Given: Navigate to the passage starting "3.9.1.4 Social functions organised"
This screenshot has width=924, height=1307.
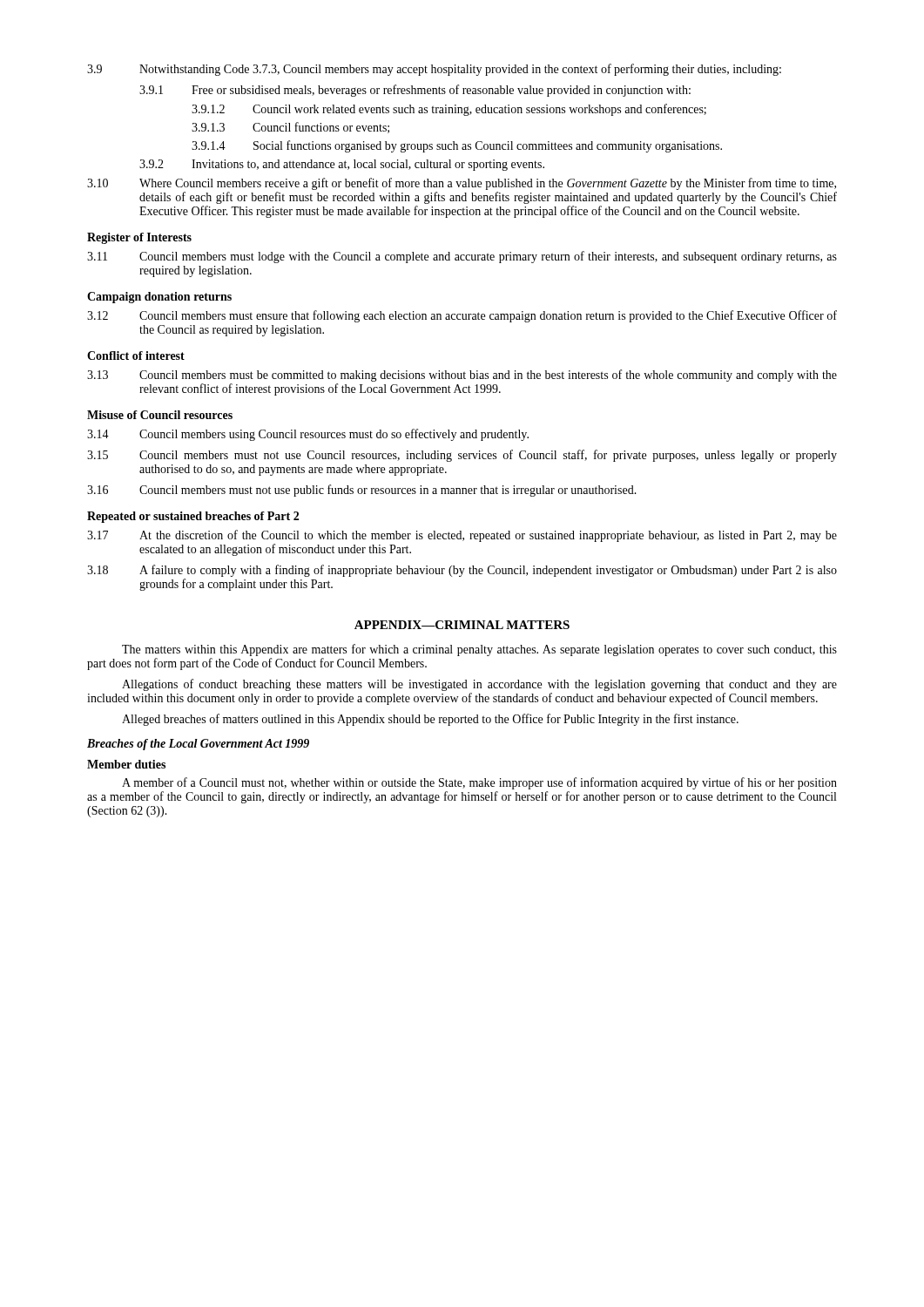Looking at the screenshot, I should (x=514, y=146).
